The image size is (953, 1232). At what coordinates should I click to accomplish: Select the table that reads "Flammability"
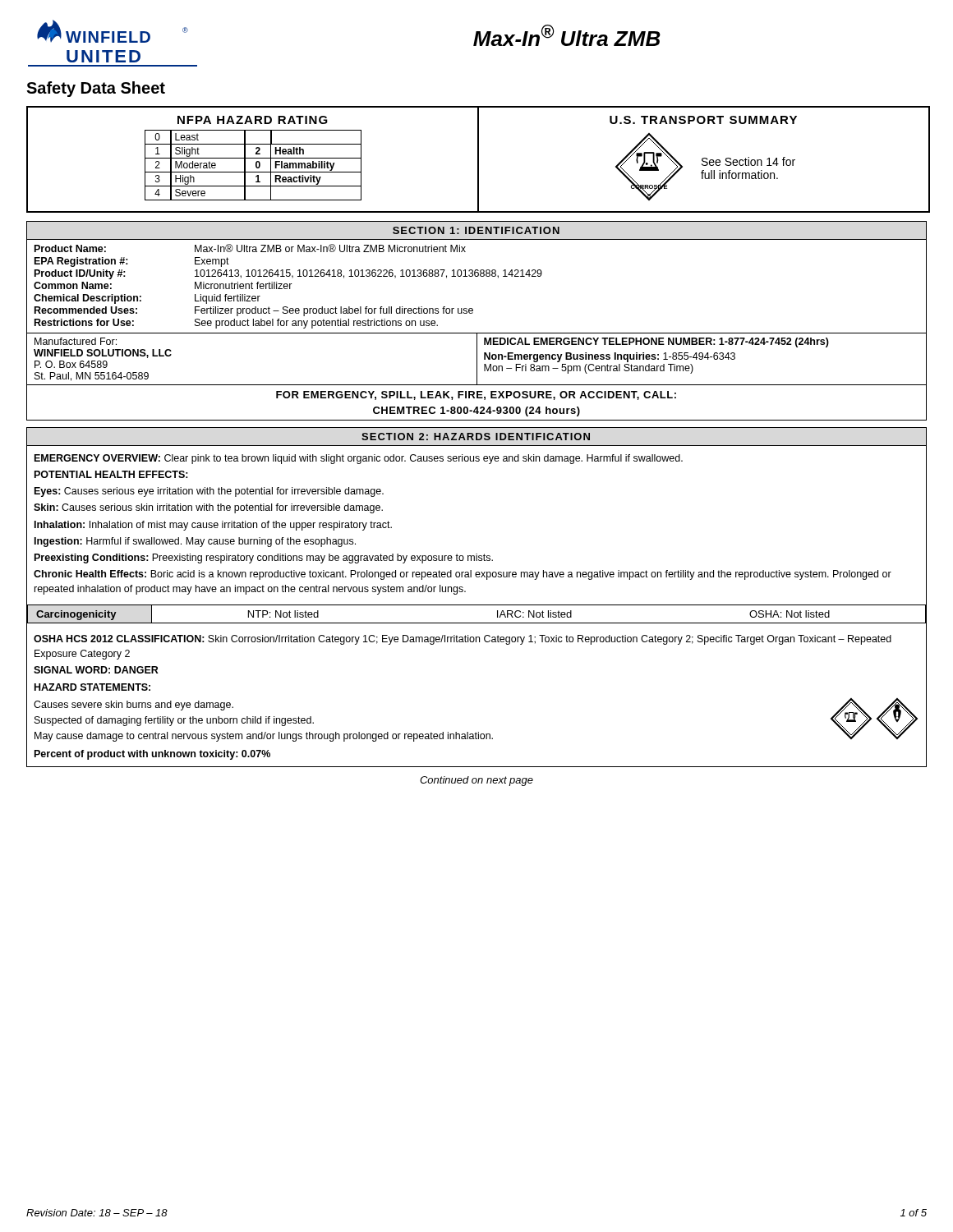(x=478, y=159)
